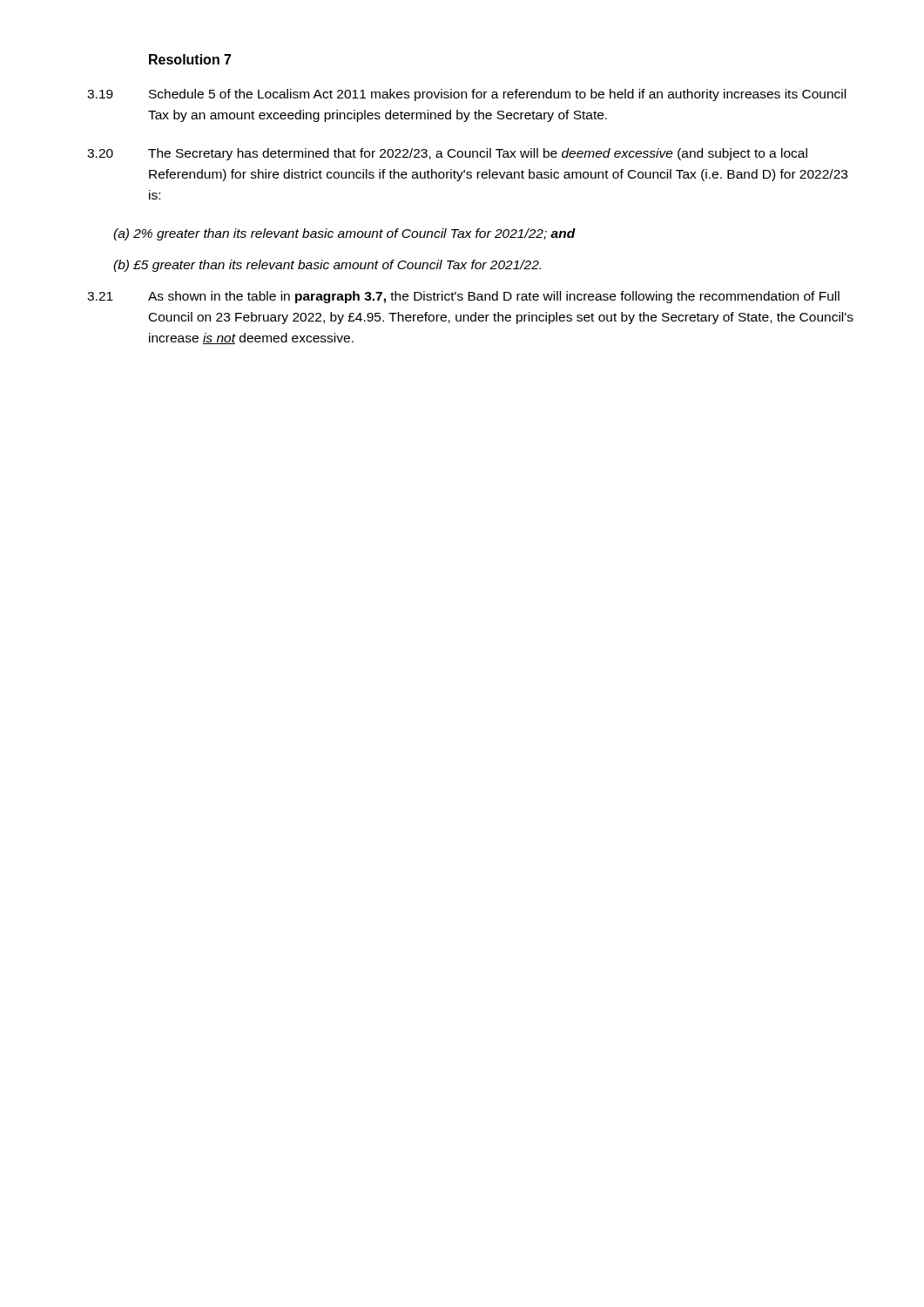The width and height of the screenshot is (924, 1307).
Task: Click on the text block containing "21 As shown in the table in"
Action: [471, 317]
